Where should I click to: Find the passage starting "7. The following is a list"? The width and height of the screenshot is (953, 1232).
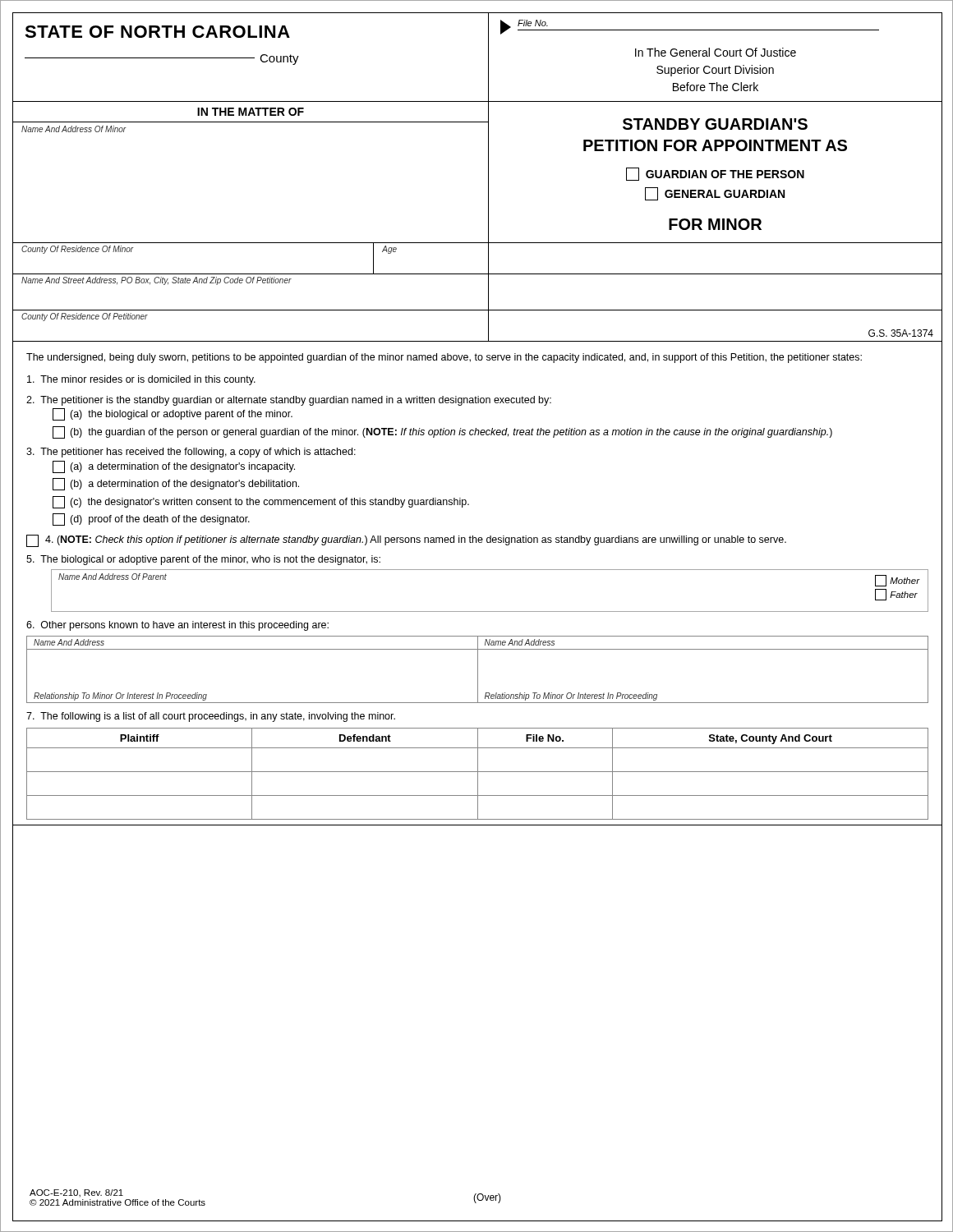(x=211, y=716)
